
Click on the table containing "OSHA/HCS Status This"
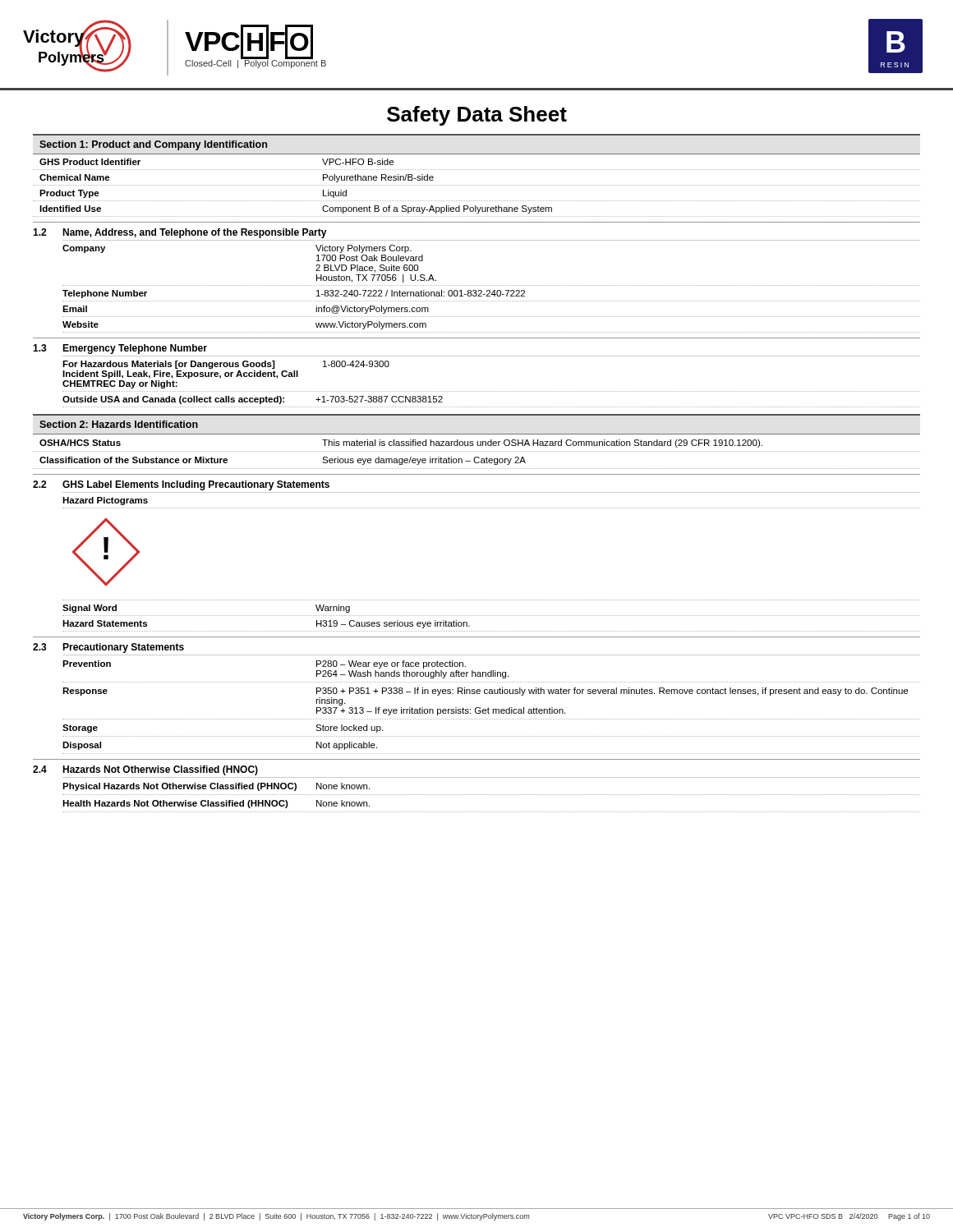(x=476, y=452)
